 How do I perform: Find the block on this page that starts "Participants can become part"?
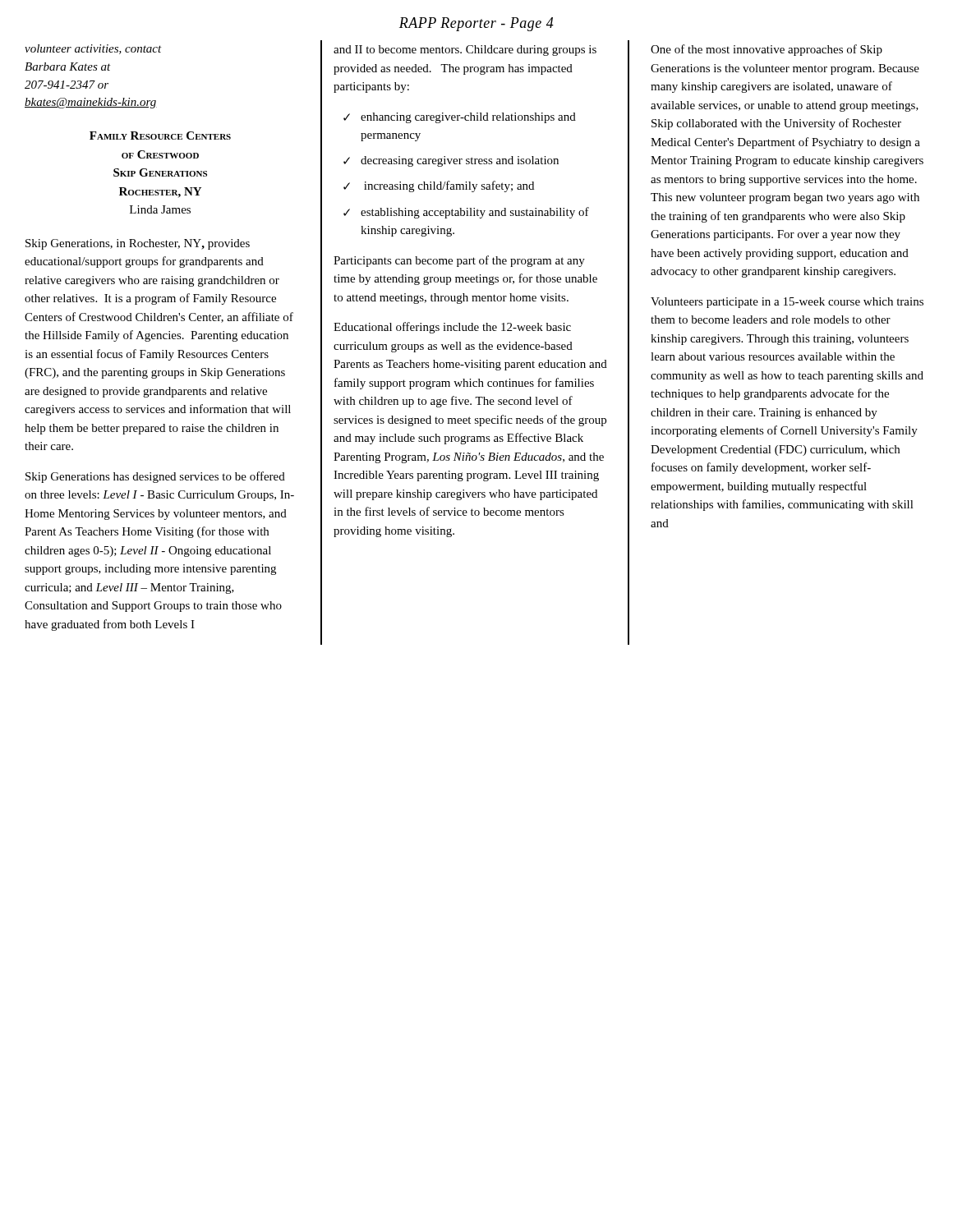pos(466,278)
